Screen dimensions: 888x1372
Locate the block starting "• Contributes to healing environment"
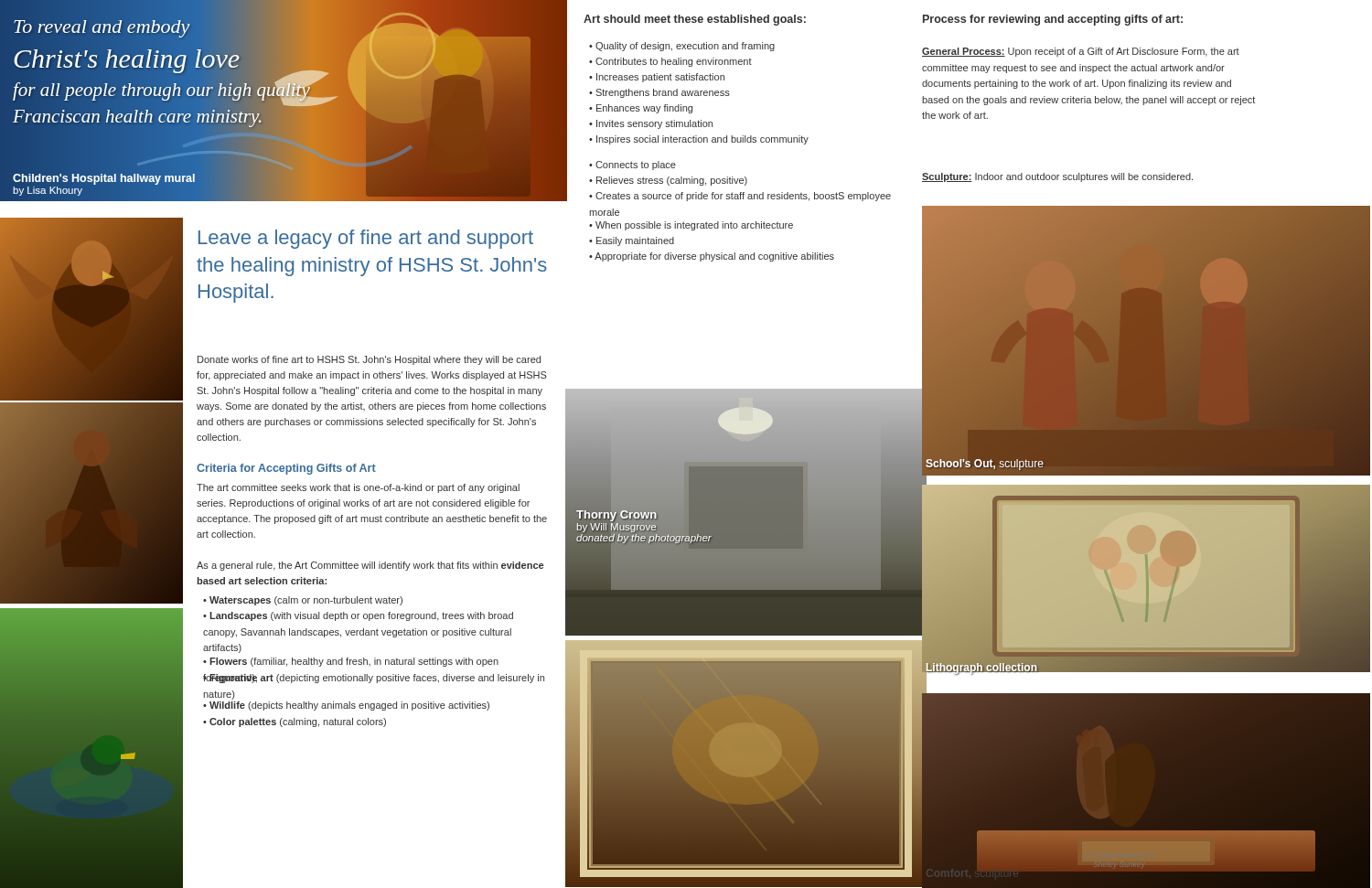click(670, 61)
